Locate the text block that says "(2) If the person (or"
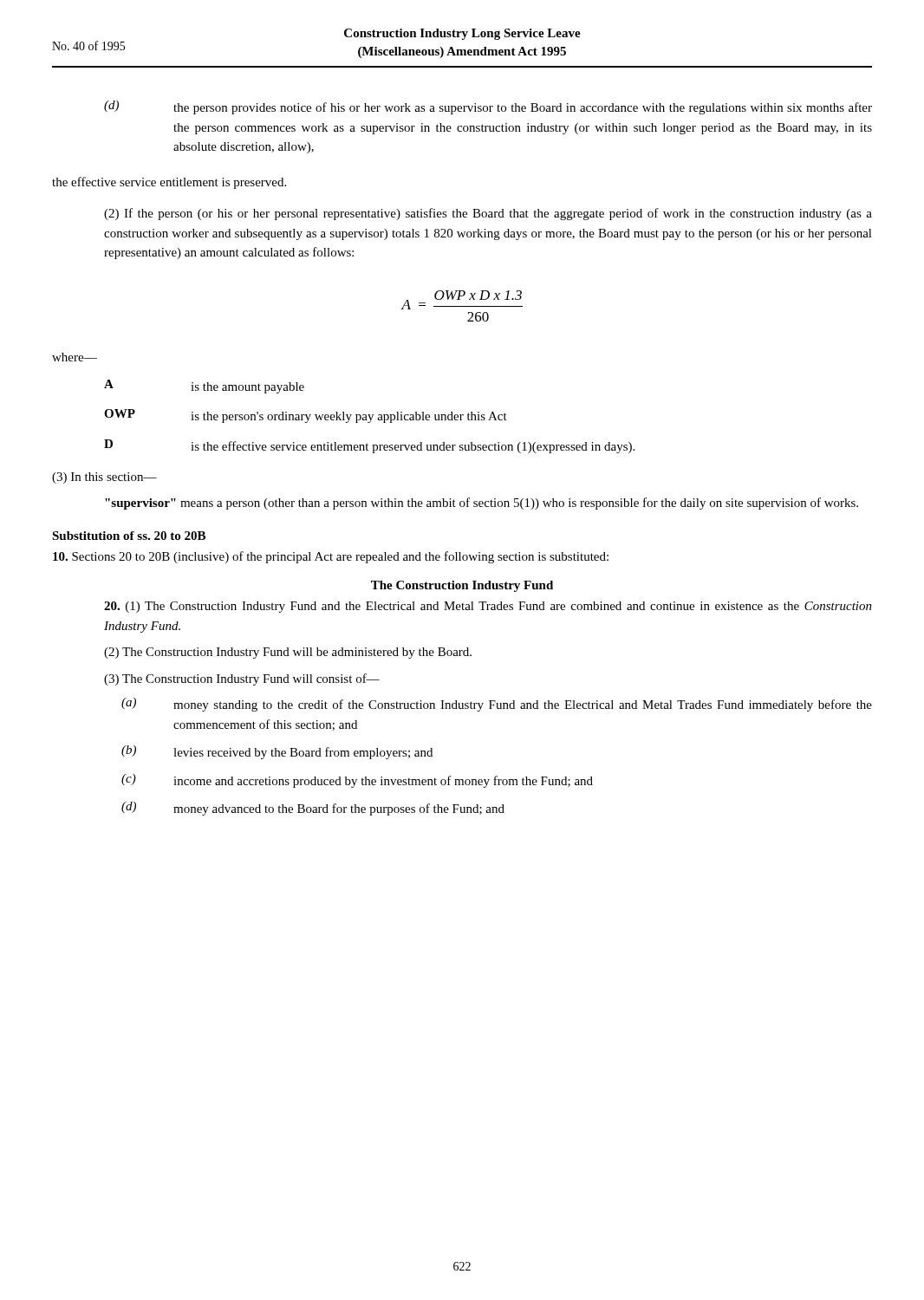 click(x=488, y=233)
